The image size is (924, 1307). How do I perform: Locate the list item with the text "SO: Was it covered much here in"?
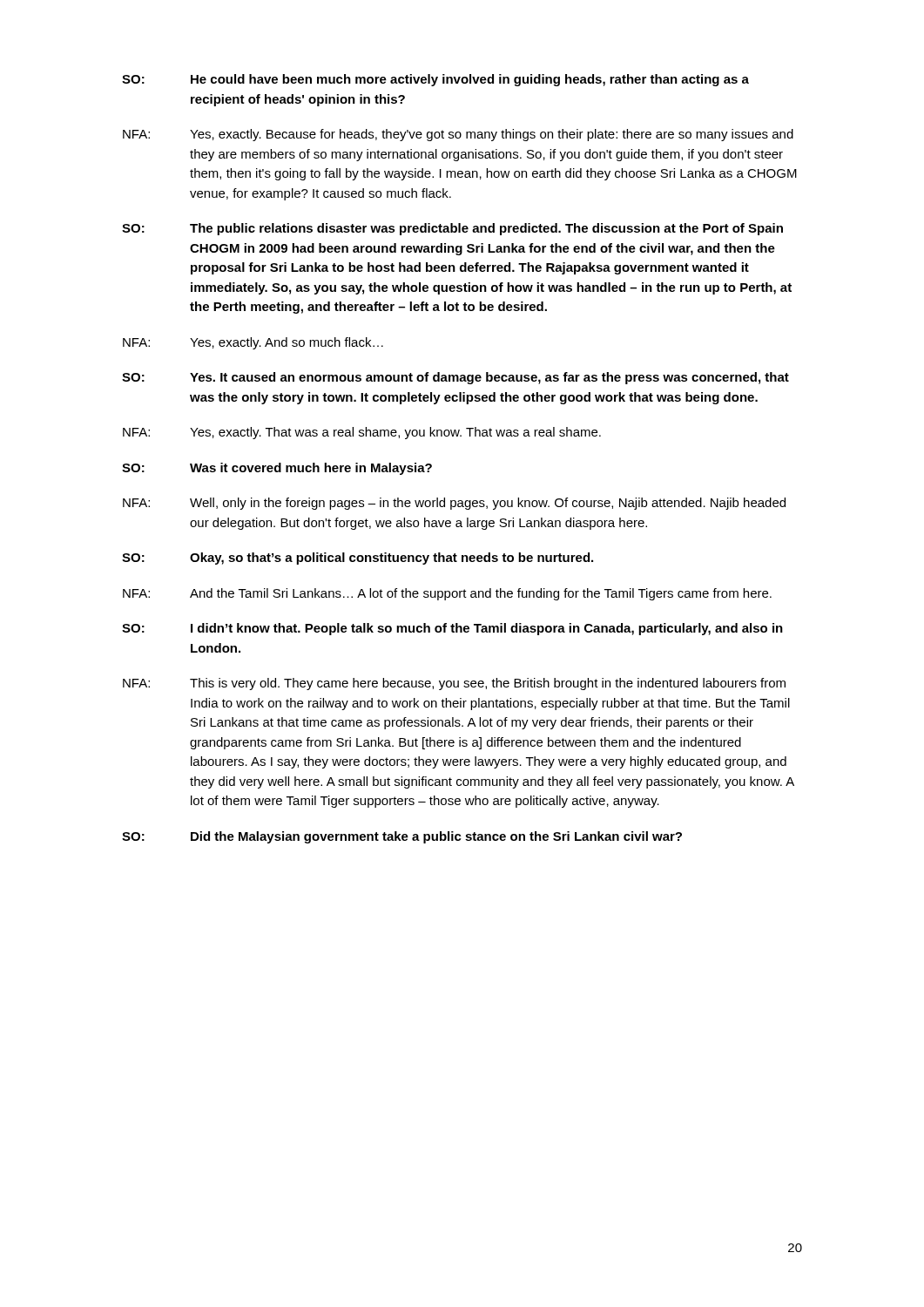(277, 469)
